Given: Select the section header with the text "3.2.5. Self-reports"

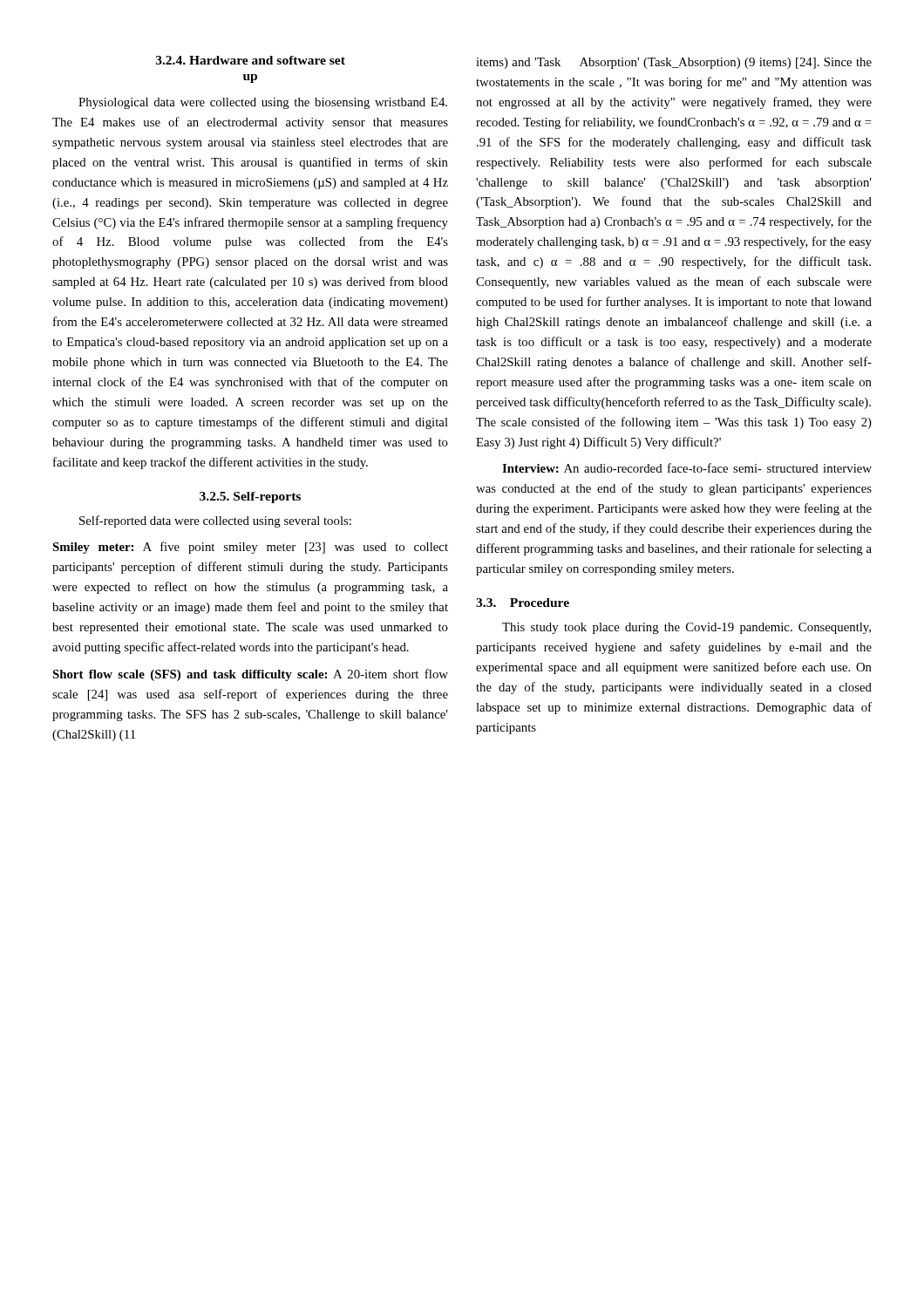Looking at the screenshot, I should pyautogui.click(x=250, y=496).
